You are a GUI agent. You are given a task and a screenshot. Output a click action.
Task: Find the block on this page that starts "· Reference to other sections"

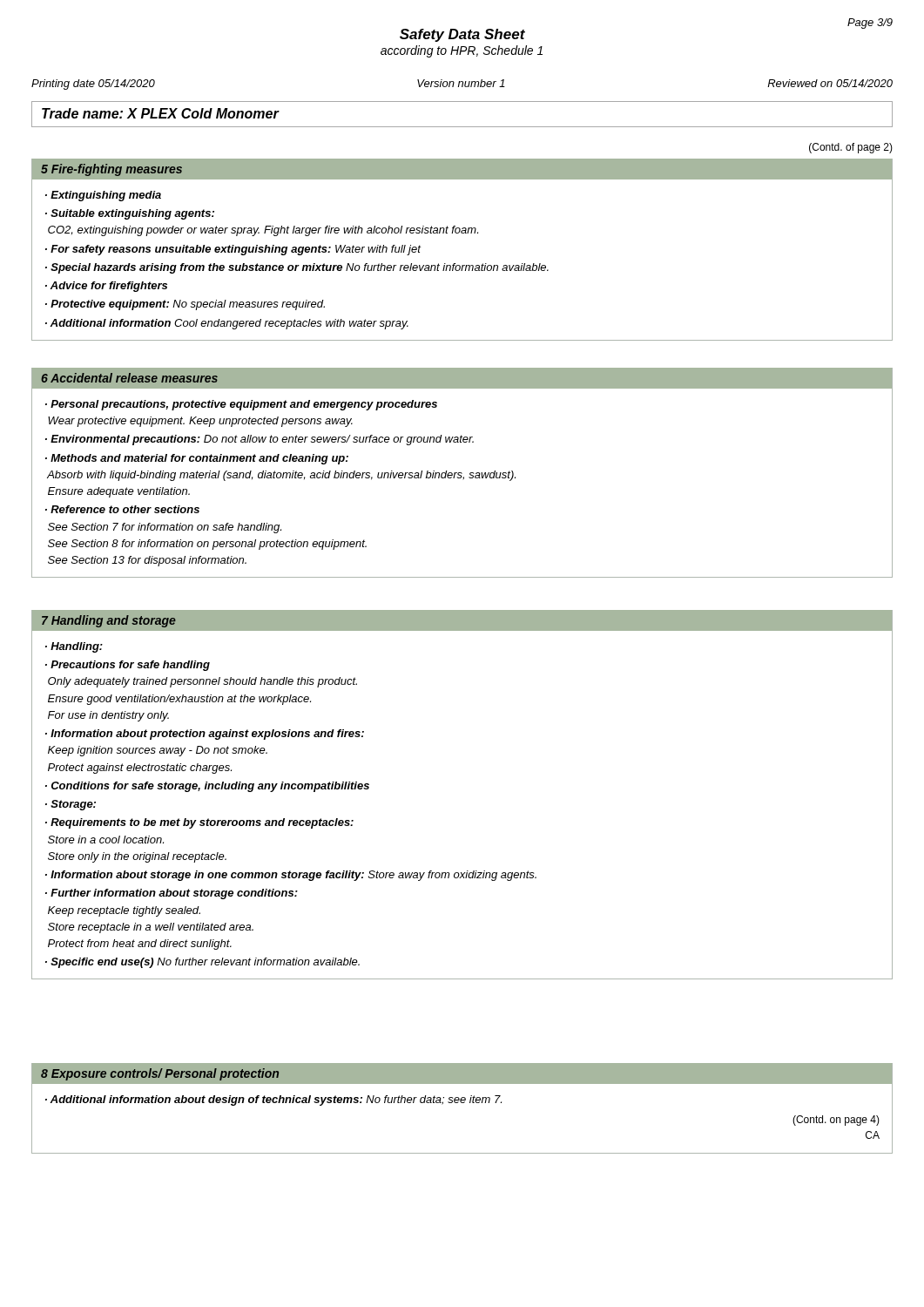click(x=206, y=535)
